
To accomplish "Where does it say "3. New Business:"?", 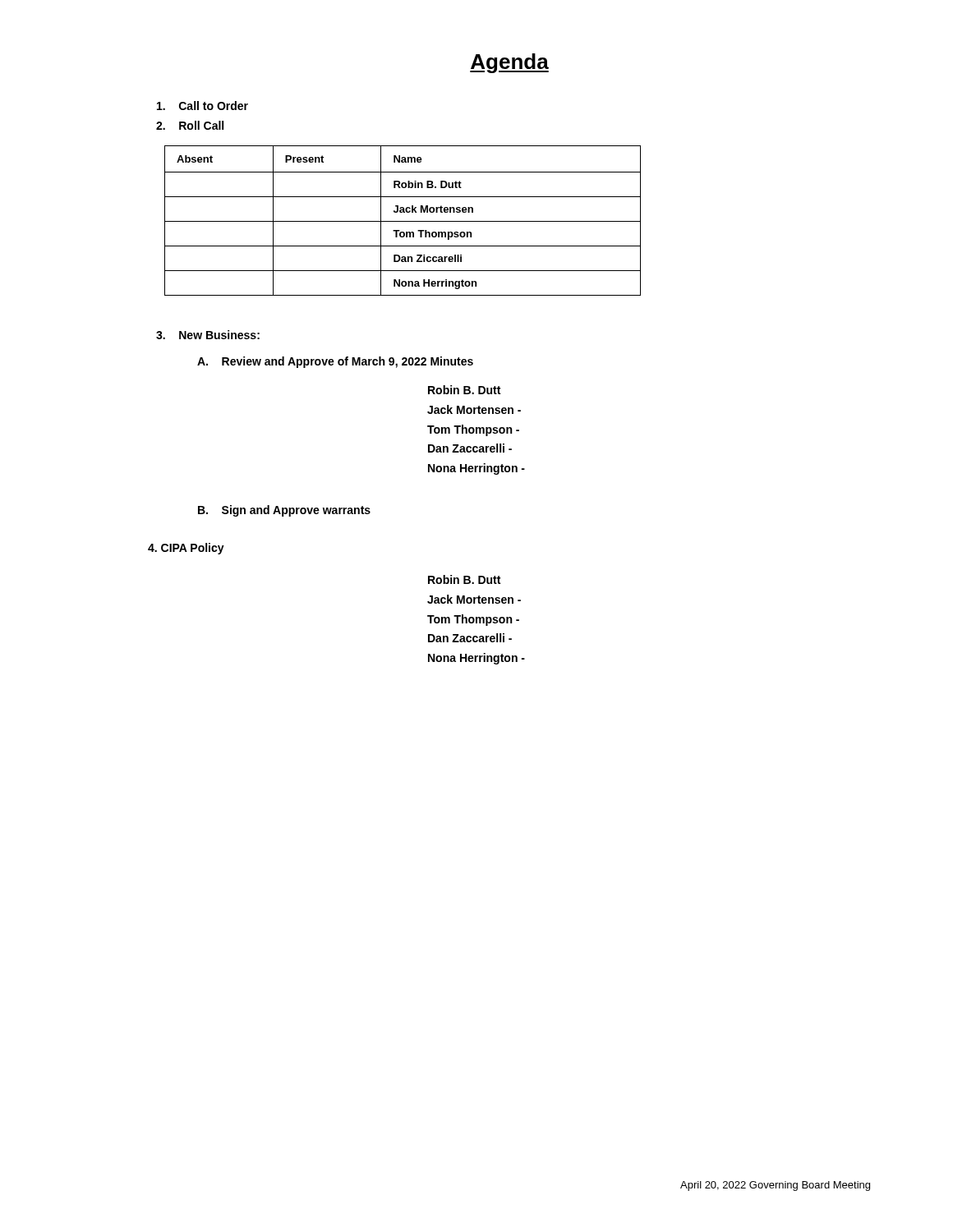I will (208, 335).
